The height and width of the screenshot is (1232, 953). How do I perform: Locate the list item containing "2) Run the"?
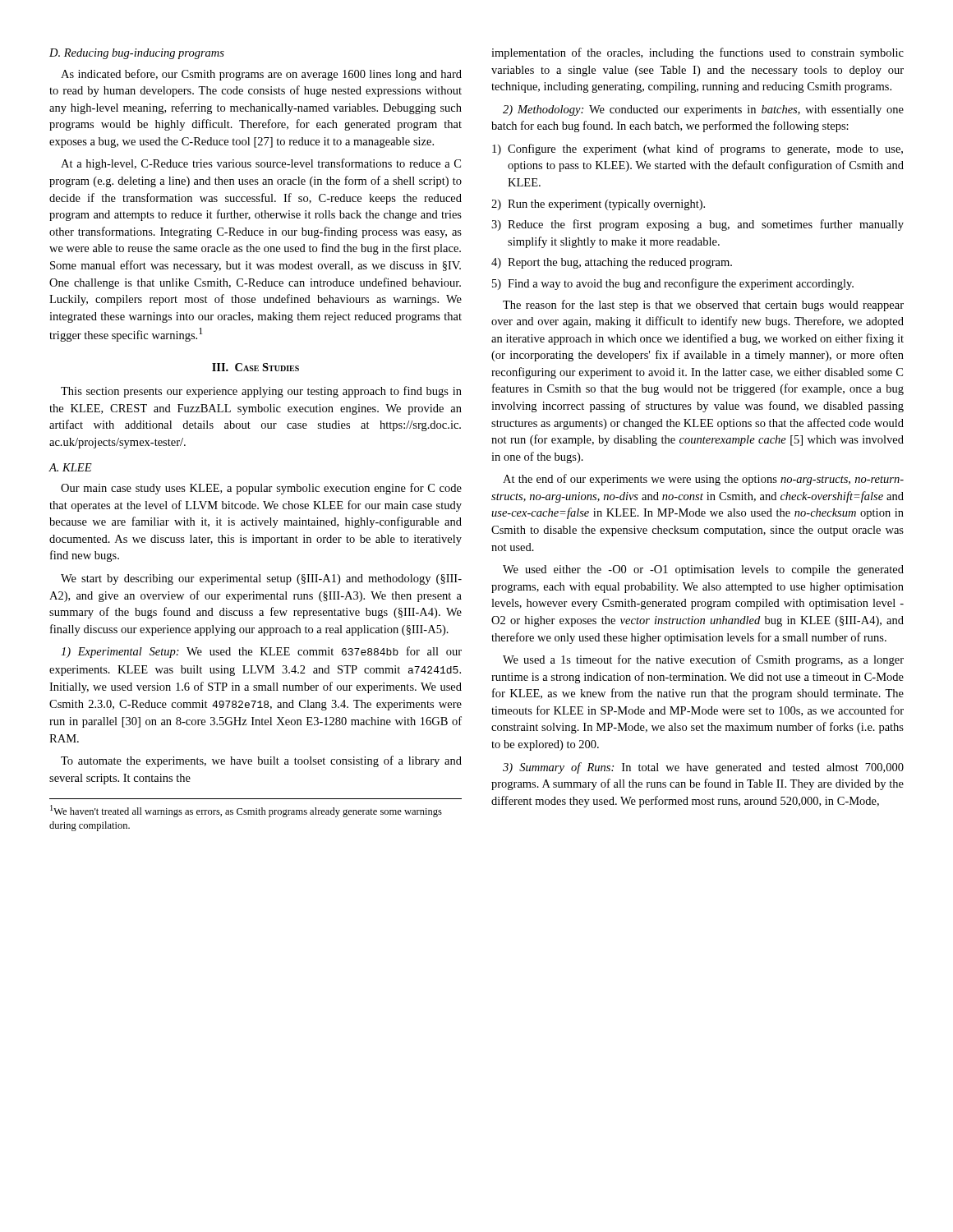[698, 204]
